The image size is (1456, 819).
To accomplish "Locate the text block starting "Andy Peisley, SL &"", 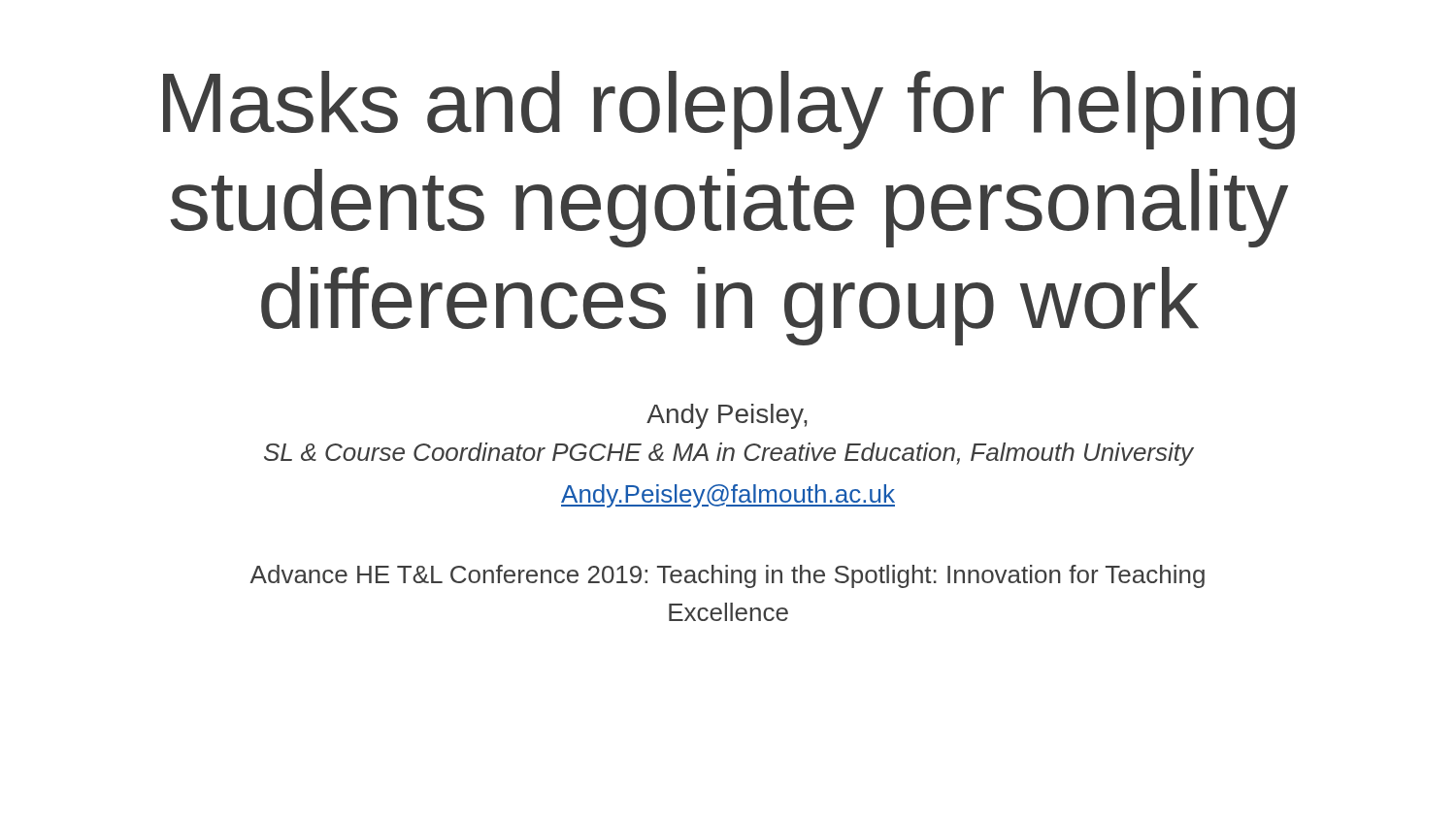I will pos(728,454).
